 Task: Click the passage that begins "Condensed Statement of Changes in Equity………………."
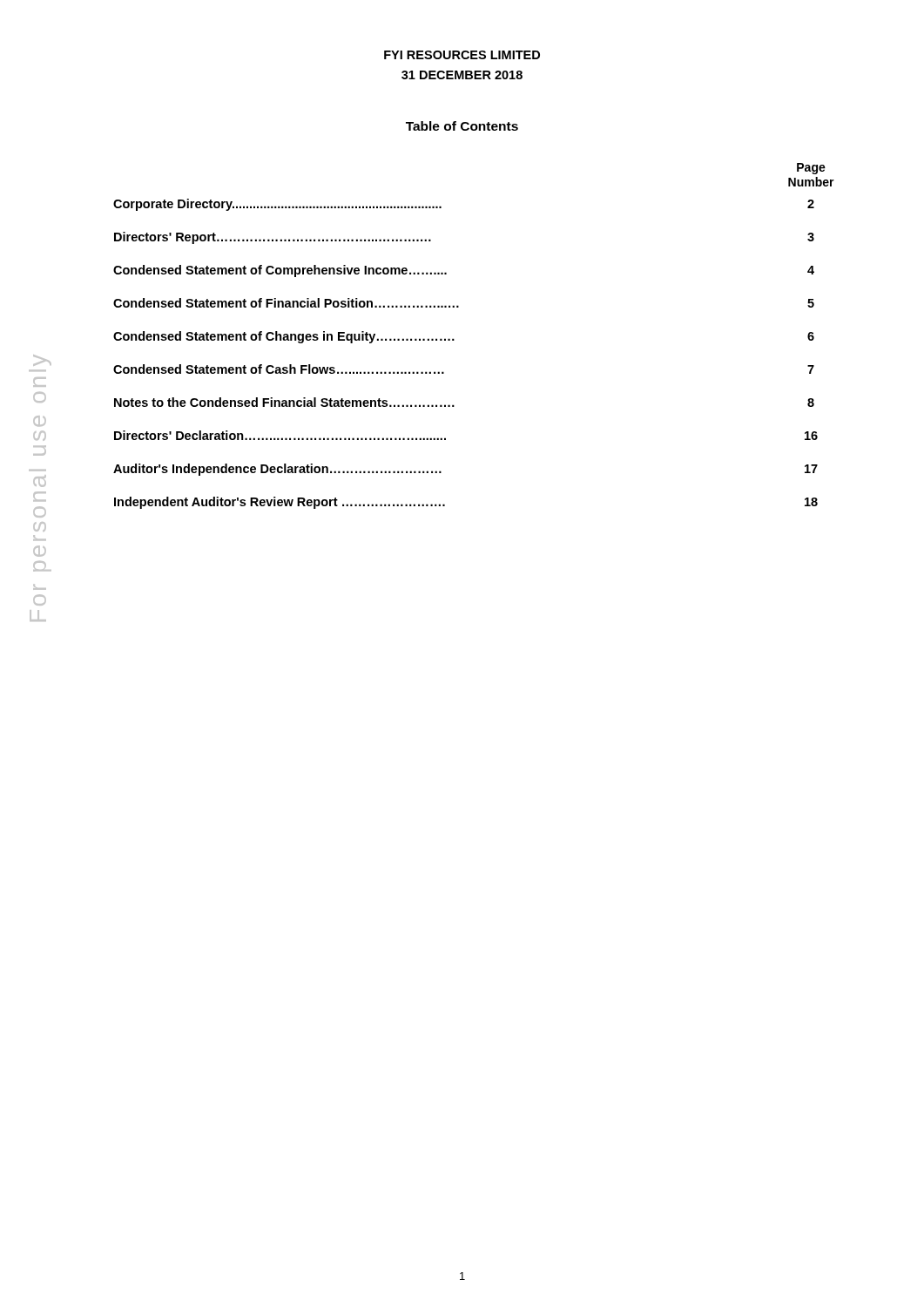pyautogui.click(x=289, y=337)
